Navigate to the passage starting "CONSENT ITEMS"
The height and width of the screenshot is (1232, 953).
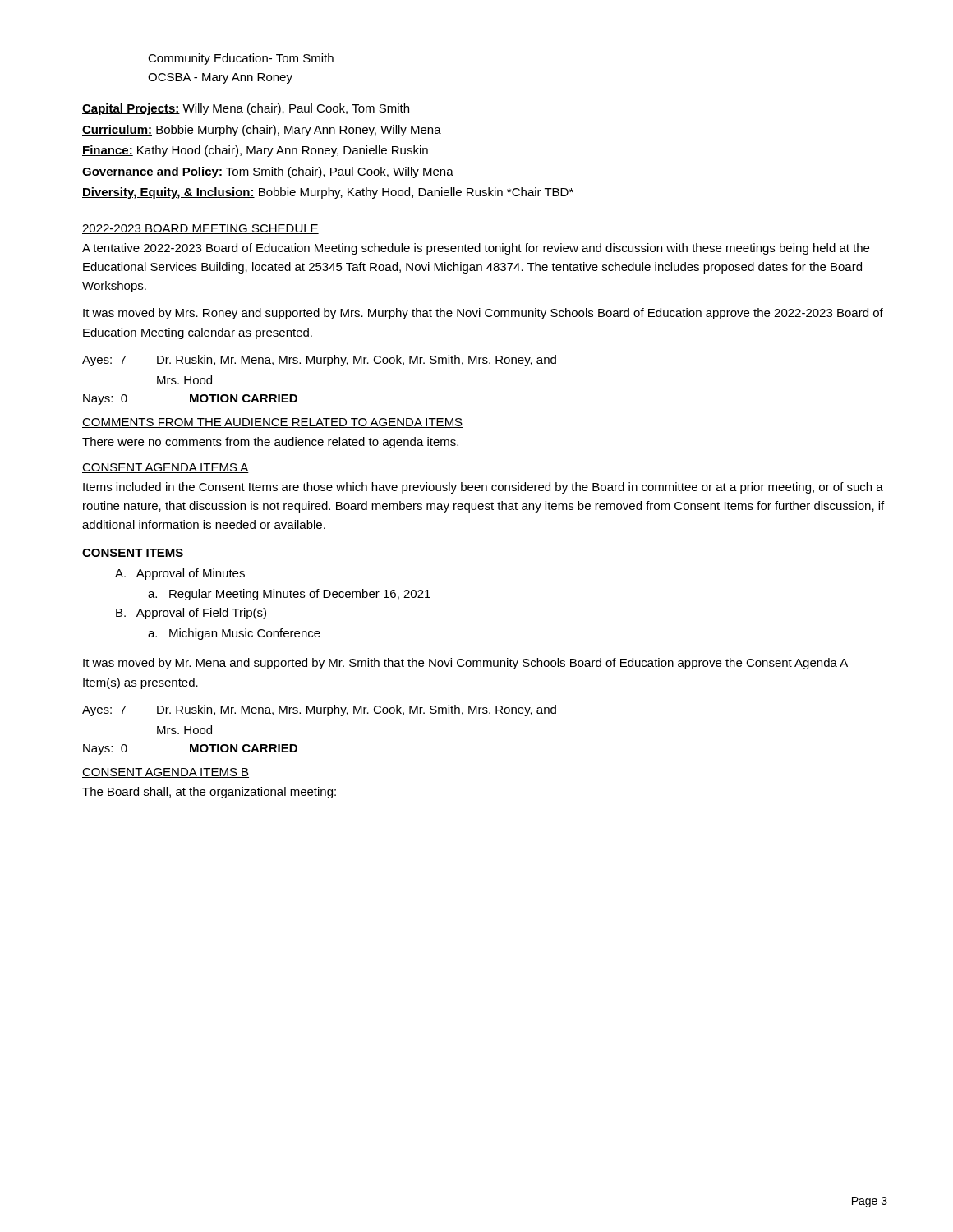[133, 553]
